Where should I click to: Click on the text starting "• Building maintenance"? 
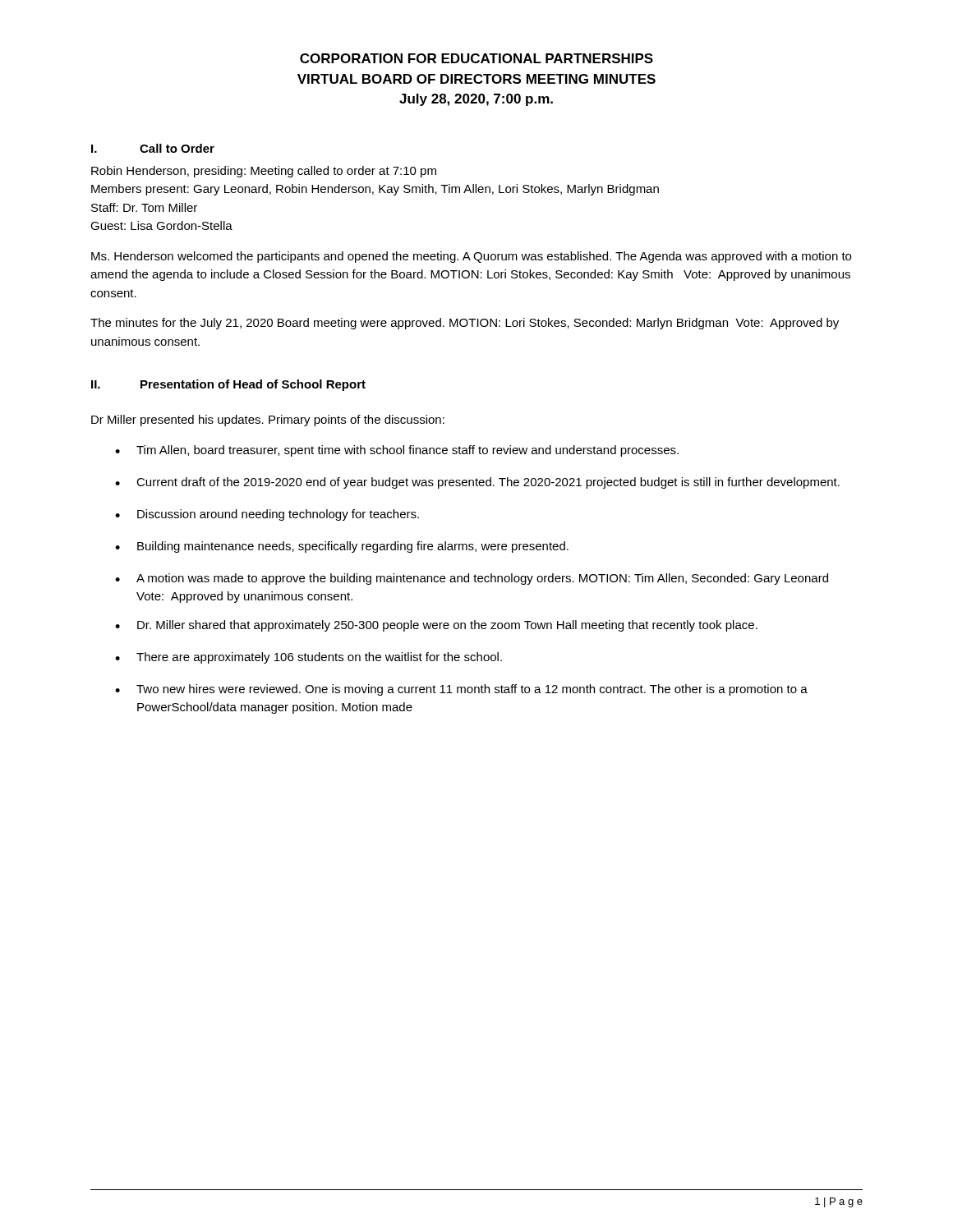[342, 548]
